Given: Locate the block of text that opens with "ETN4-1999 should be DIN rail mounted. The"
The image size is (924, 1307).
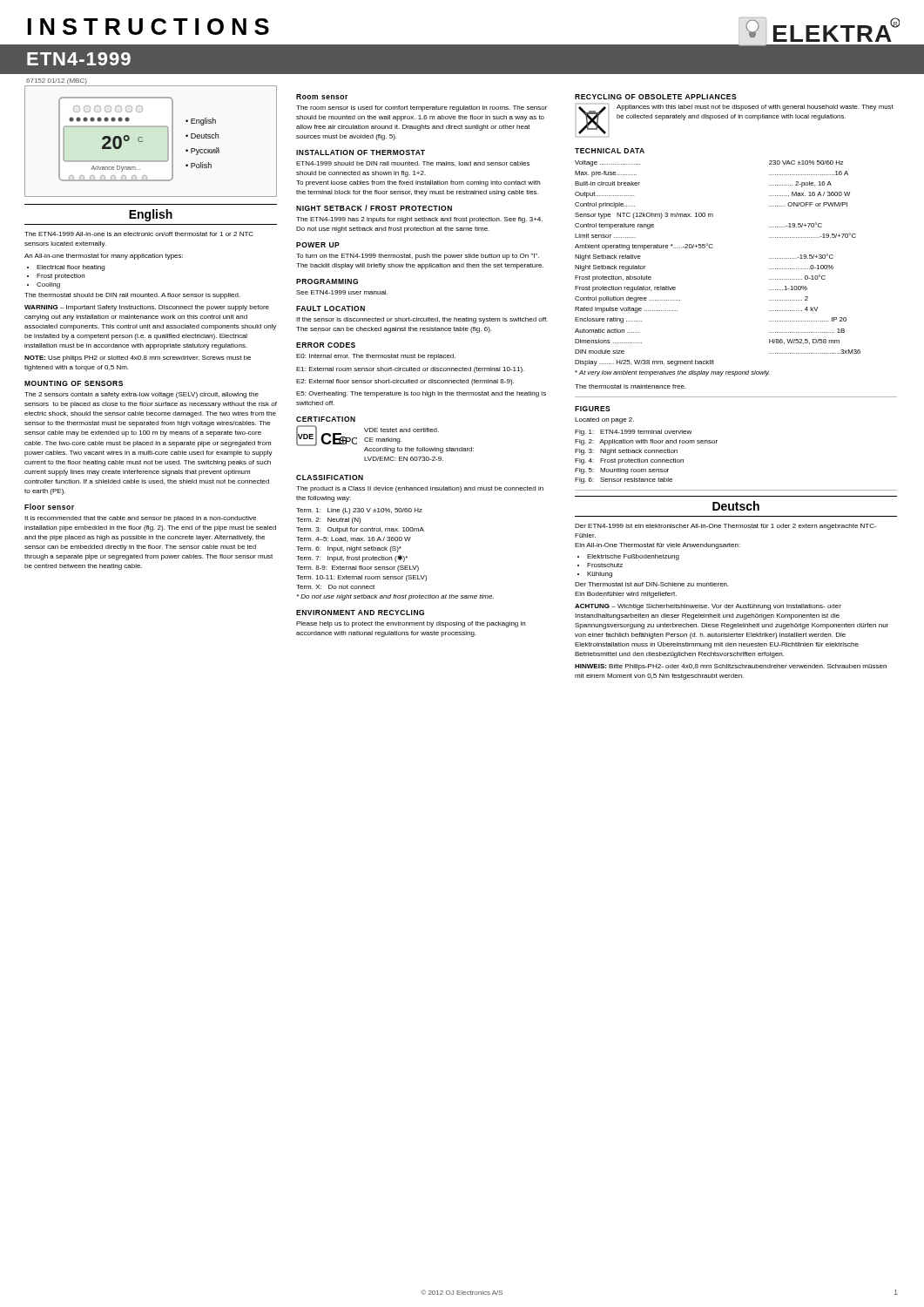Looking at the screenshot, I should pyautogui.click(x=418, y=178).
